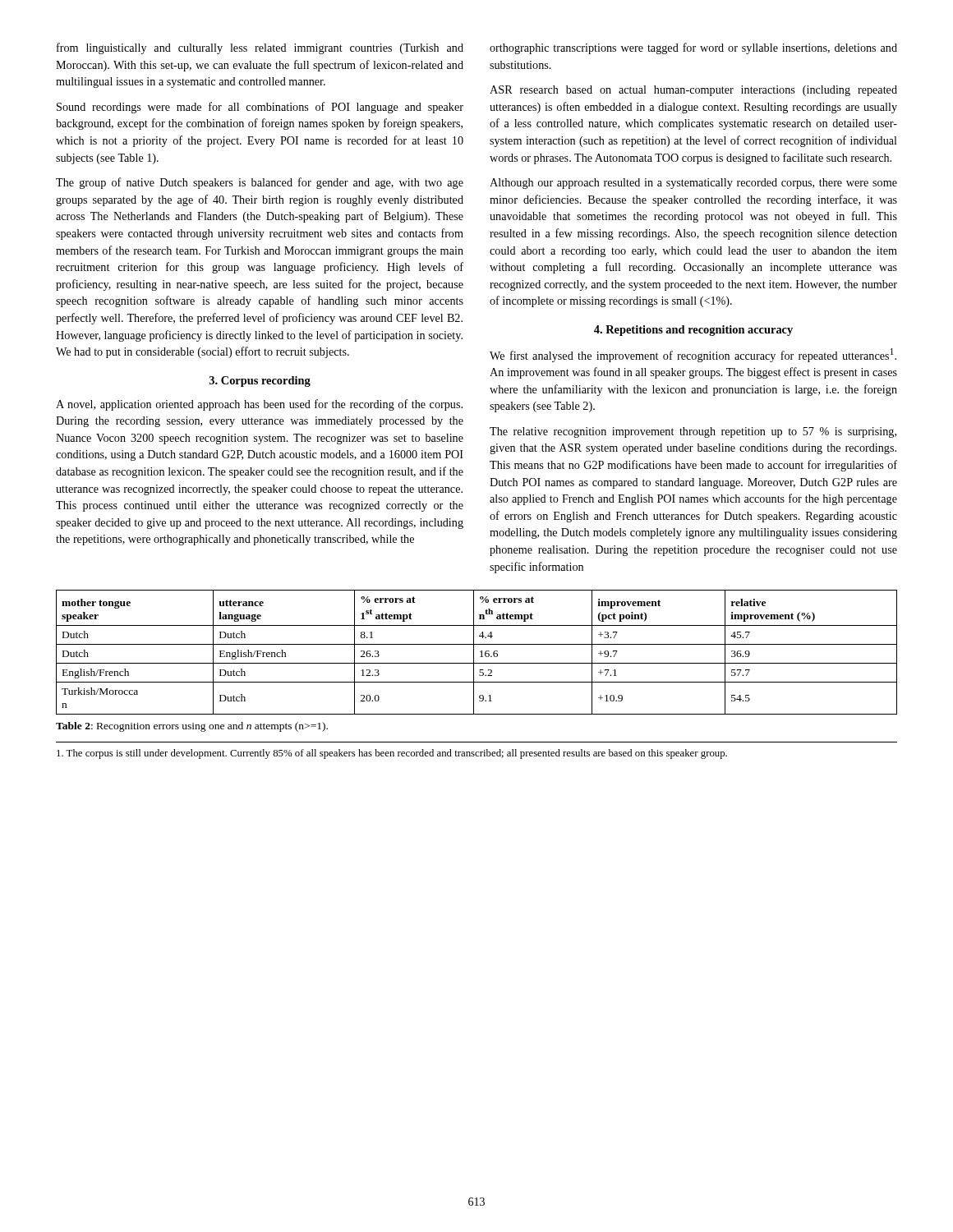The height and width of the screenshot is (1232, 953).
Task: Click on the text block containing "A novel, application oriented"
Action: tap(260, 472)
